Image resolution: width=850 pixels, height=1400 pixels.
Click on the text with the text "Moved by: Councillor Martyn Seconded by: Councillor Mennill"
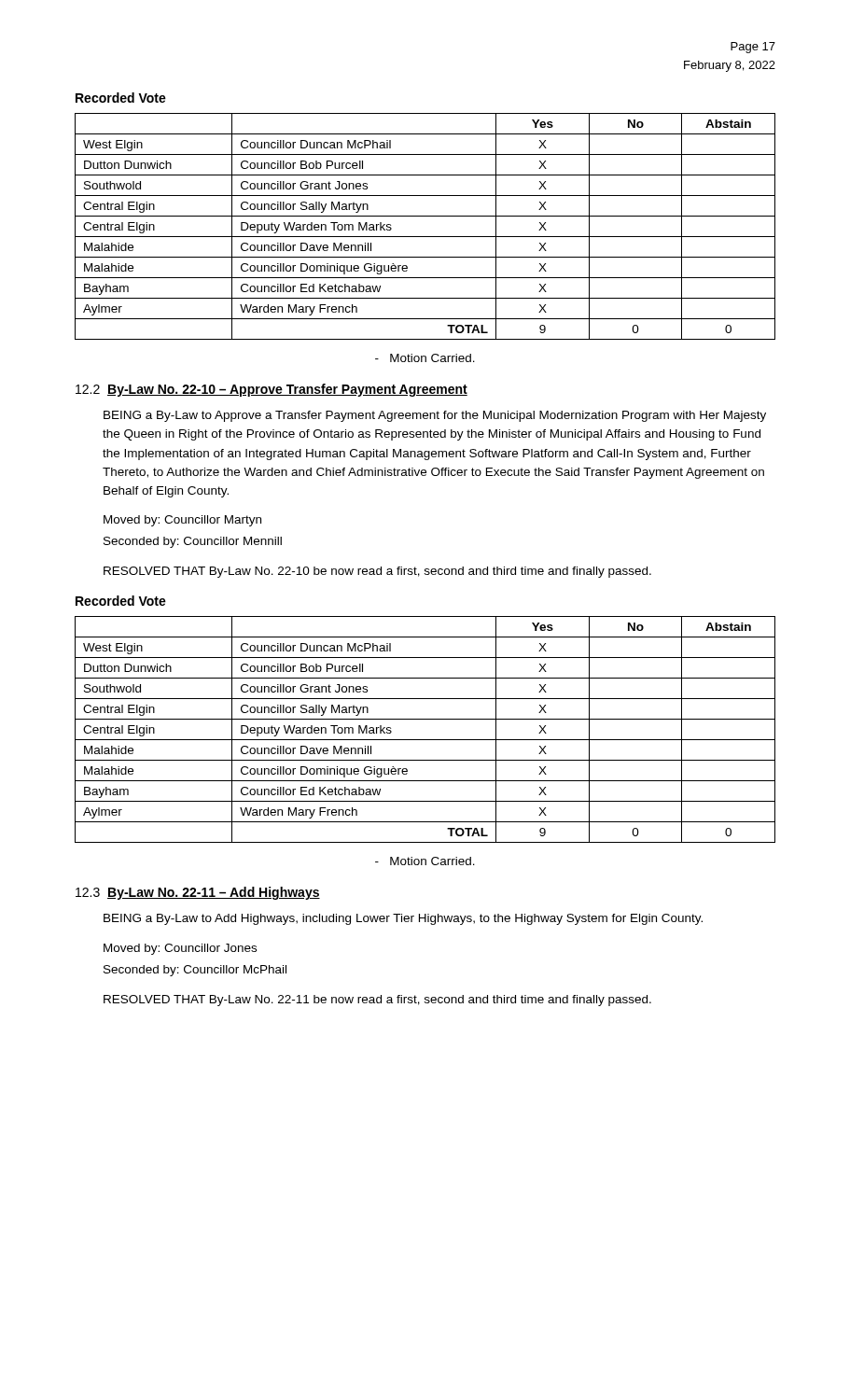[x=193, y=530]
